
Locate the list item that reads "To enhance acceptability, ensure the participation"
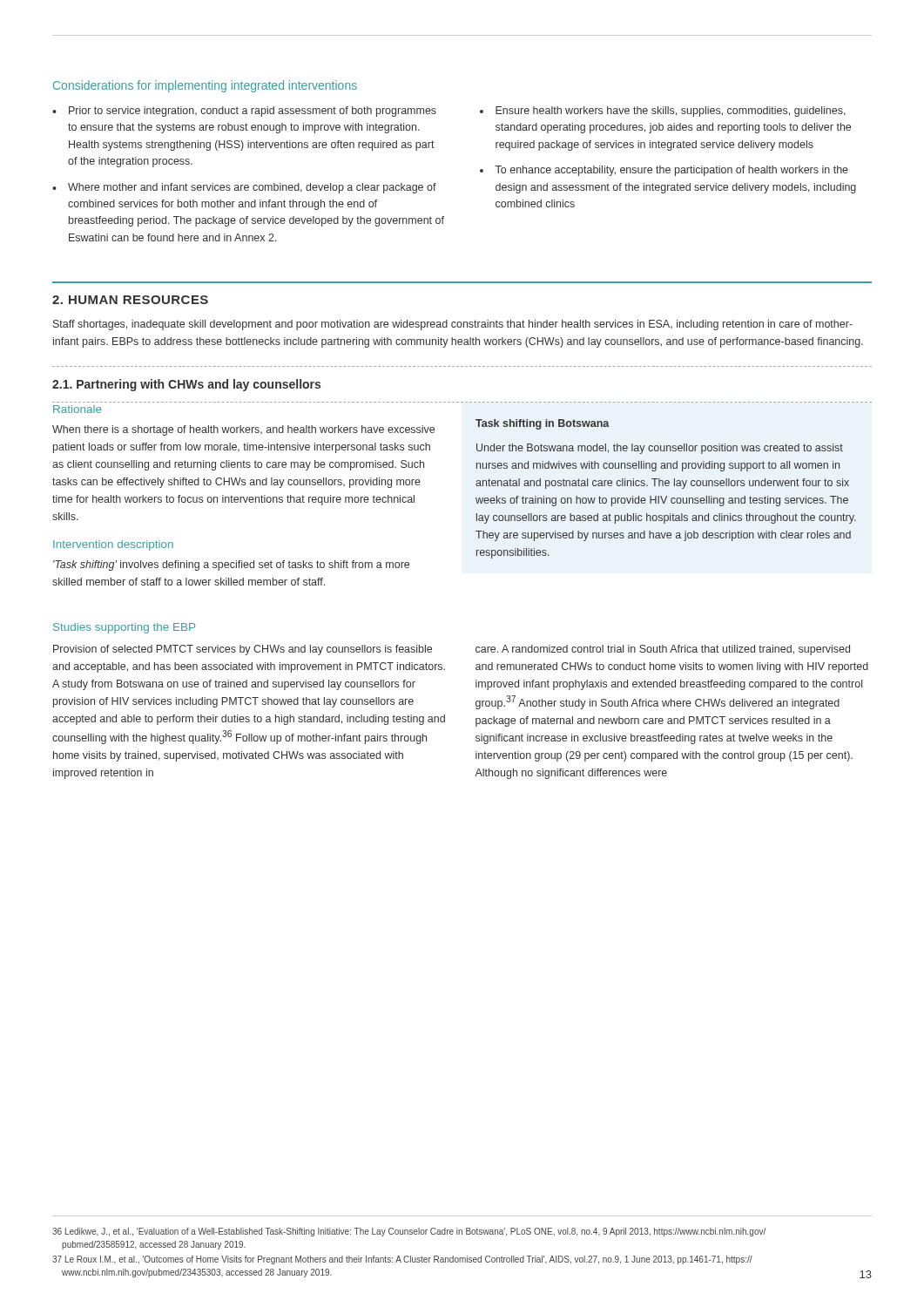676,187
